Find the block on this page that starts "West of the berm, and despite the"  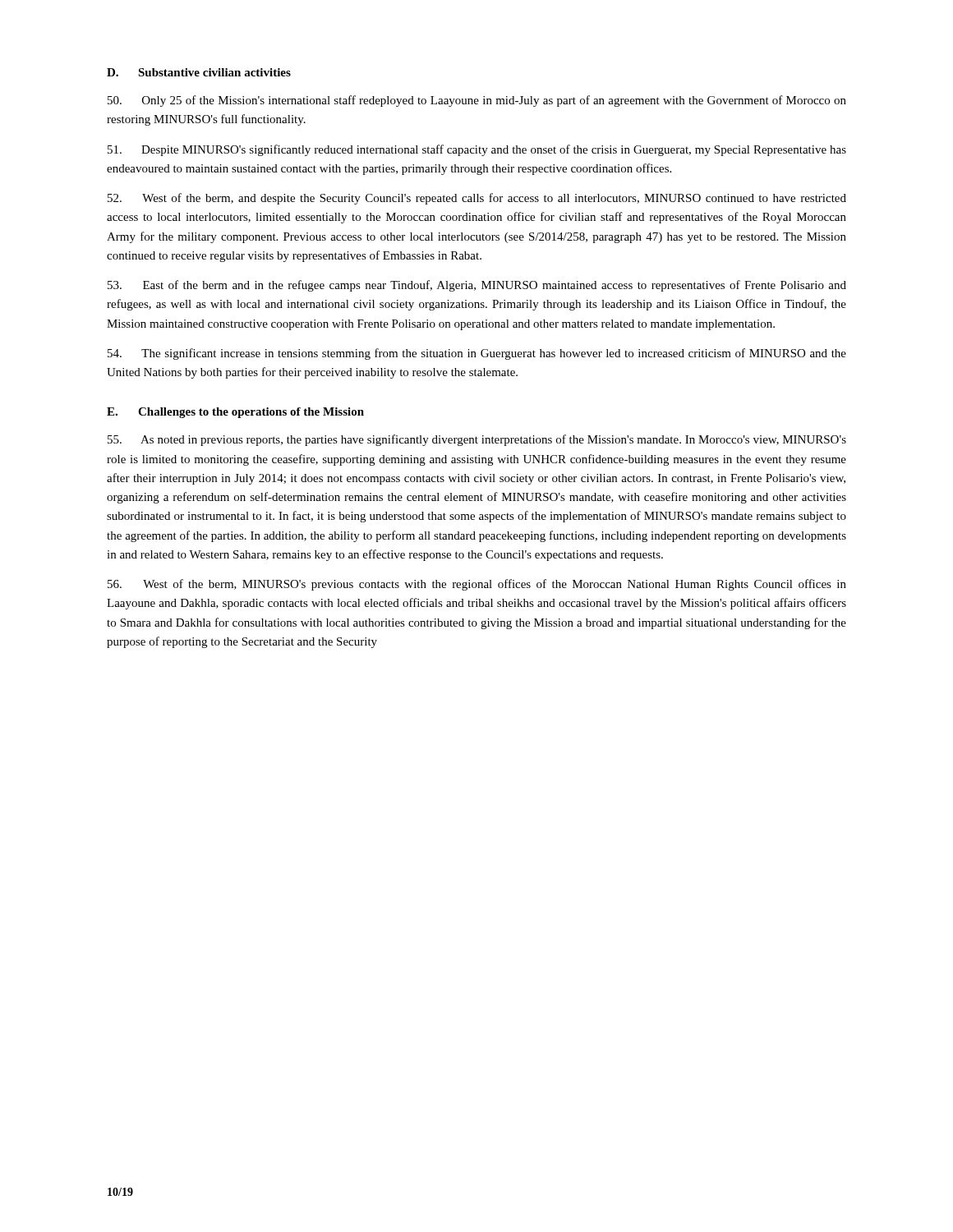[x=476, y=225]
